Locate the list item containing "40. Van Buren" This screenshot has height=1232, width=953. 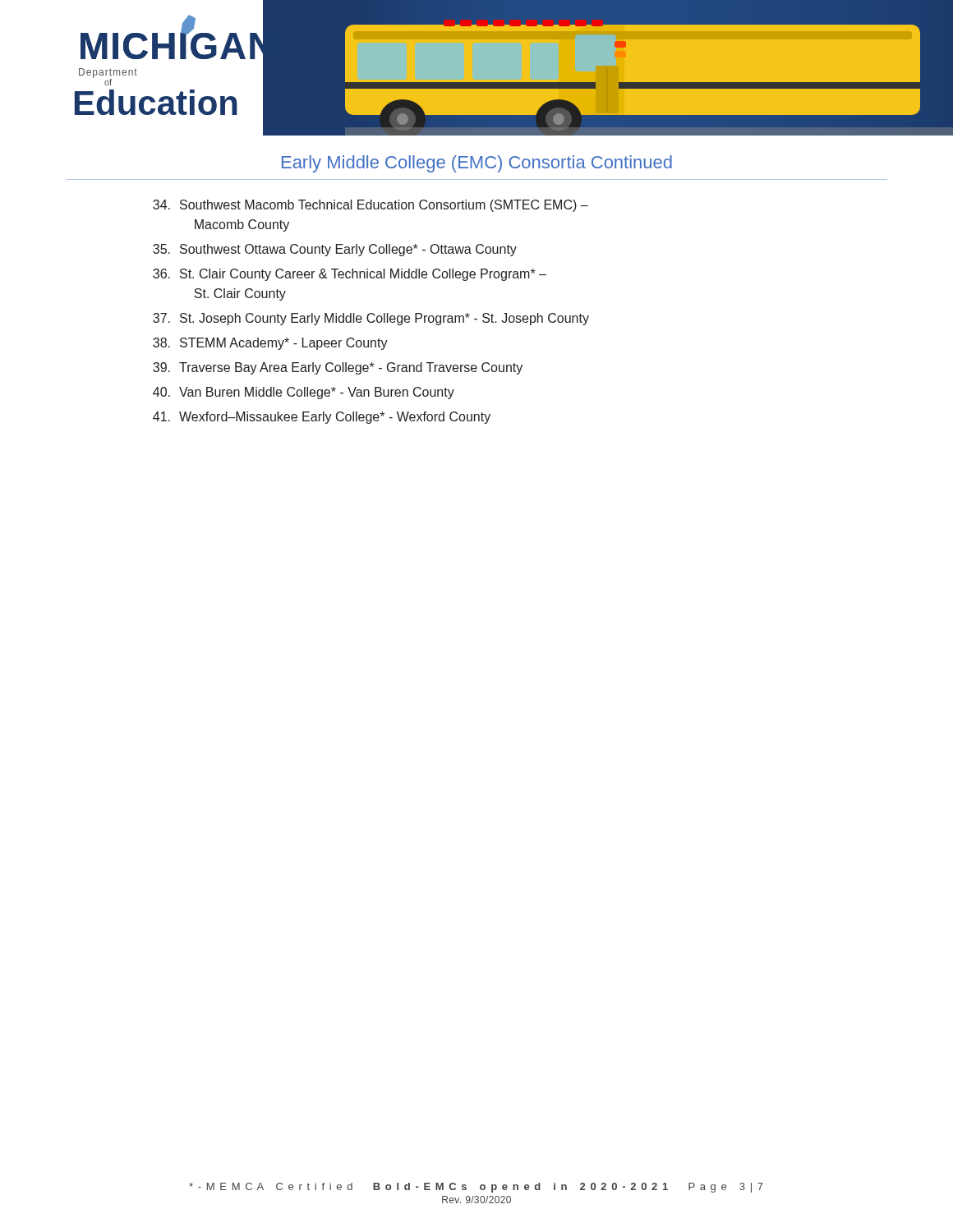click(304, 393)
